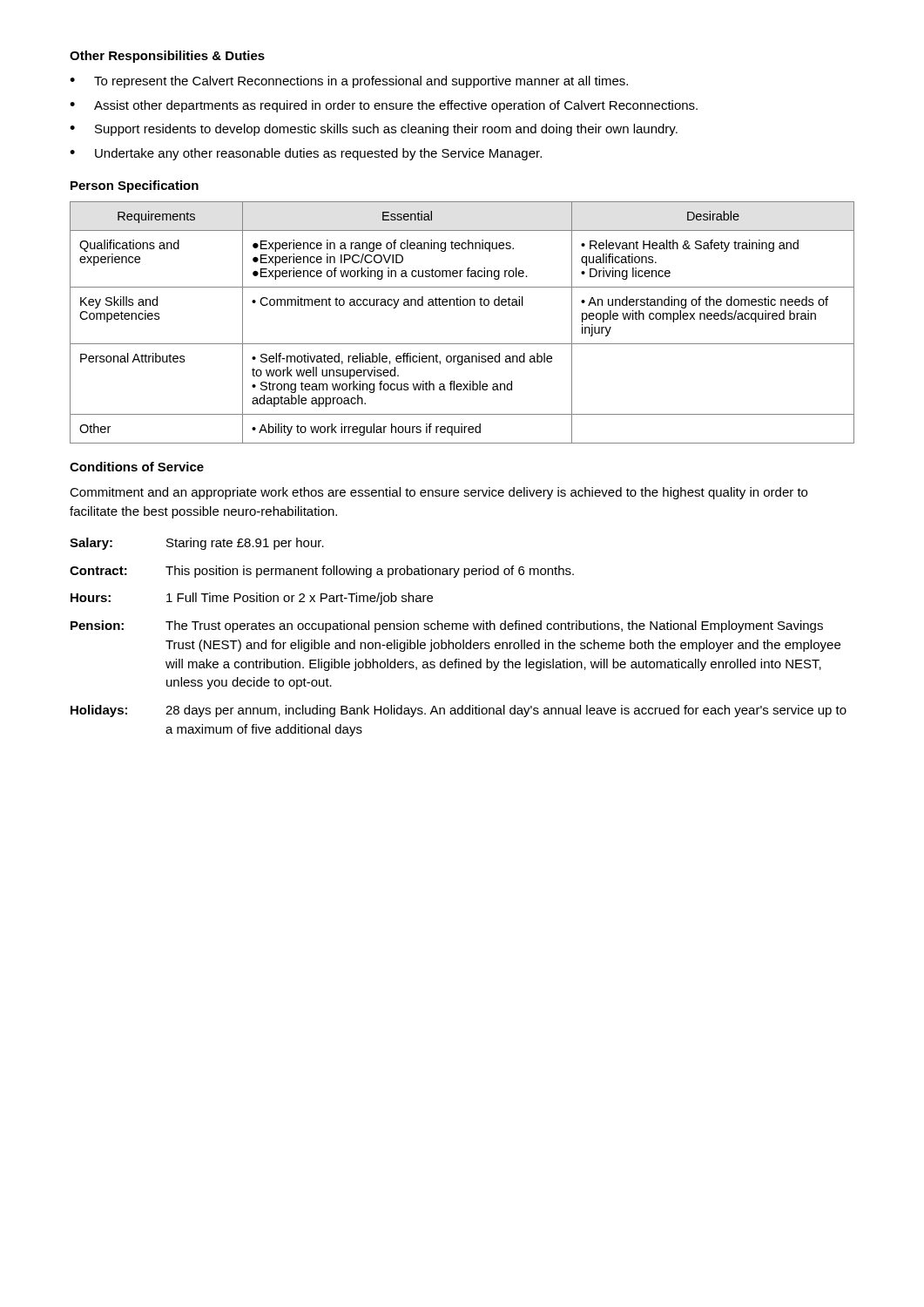Select the block starting "Commitment and an appropriate work ethos are essential"
The image size is (924, 1307).
439,502
